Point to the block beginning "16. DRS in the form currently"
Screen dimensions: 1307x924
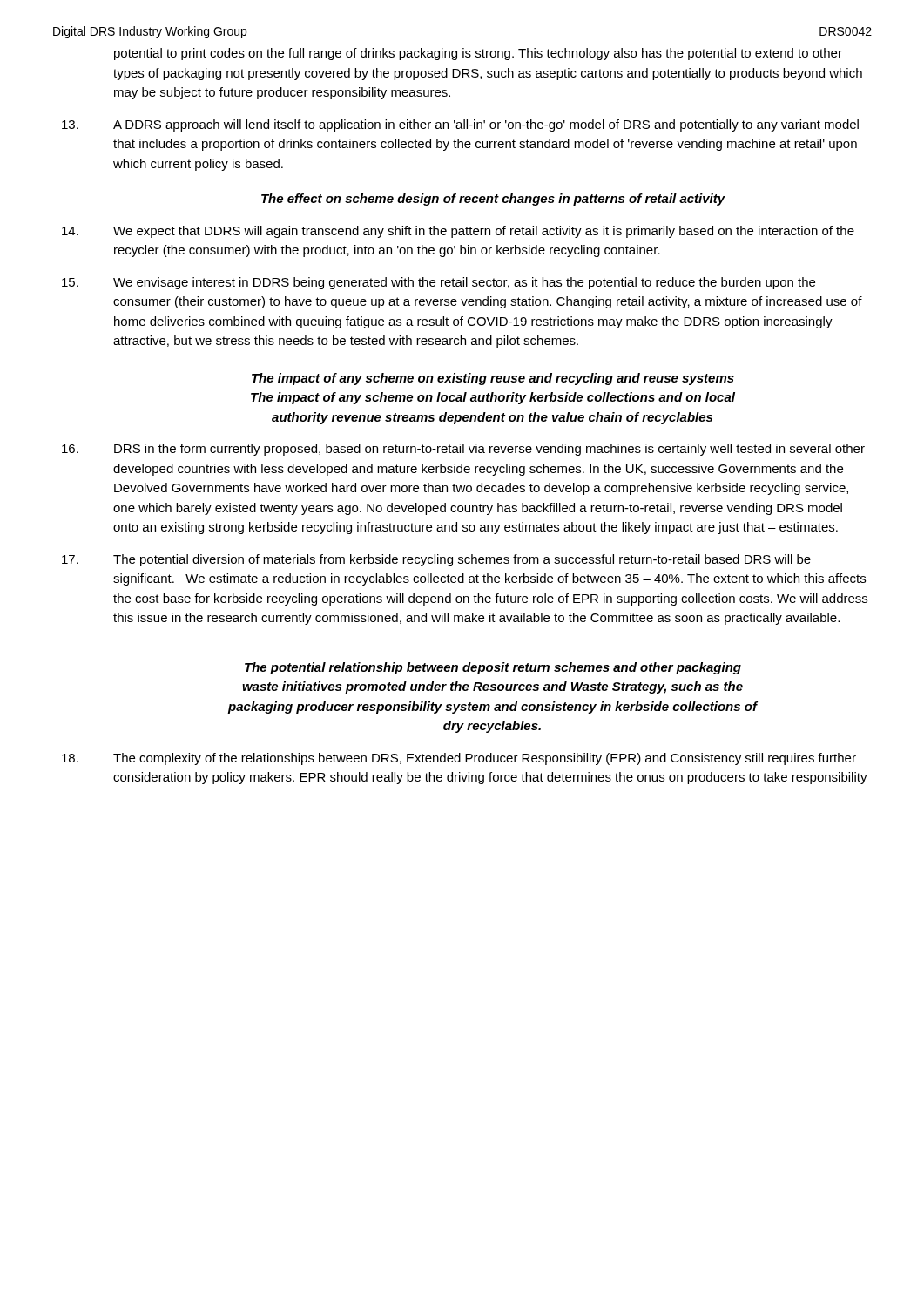coord(492,488)
